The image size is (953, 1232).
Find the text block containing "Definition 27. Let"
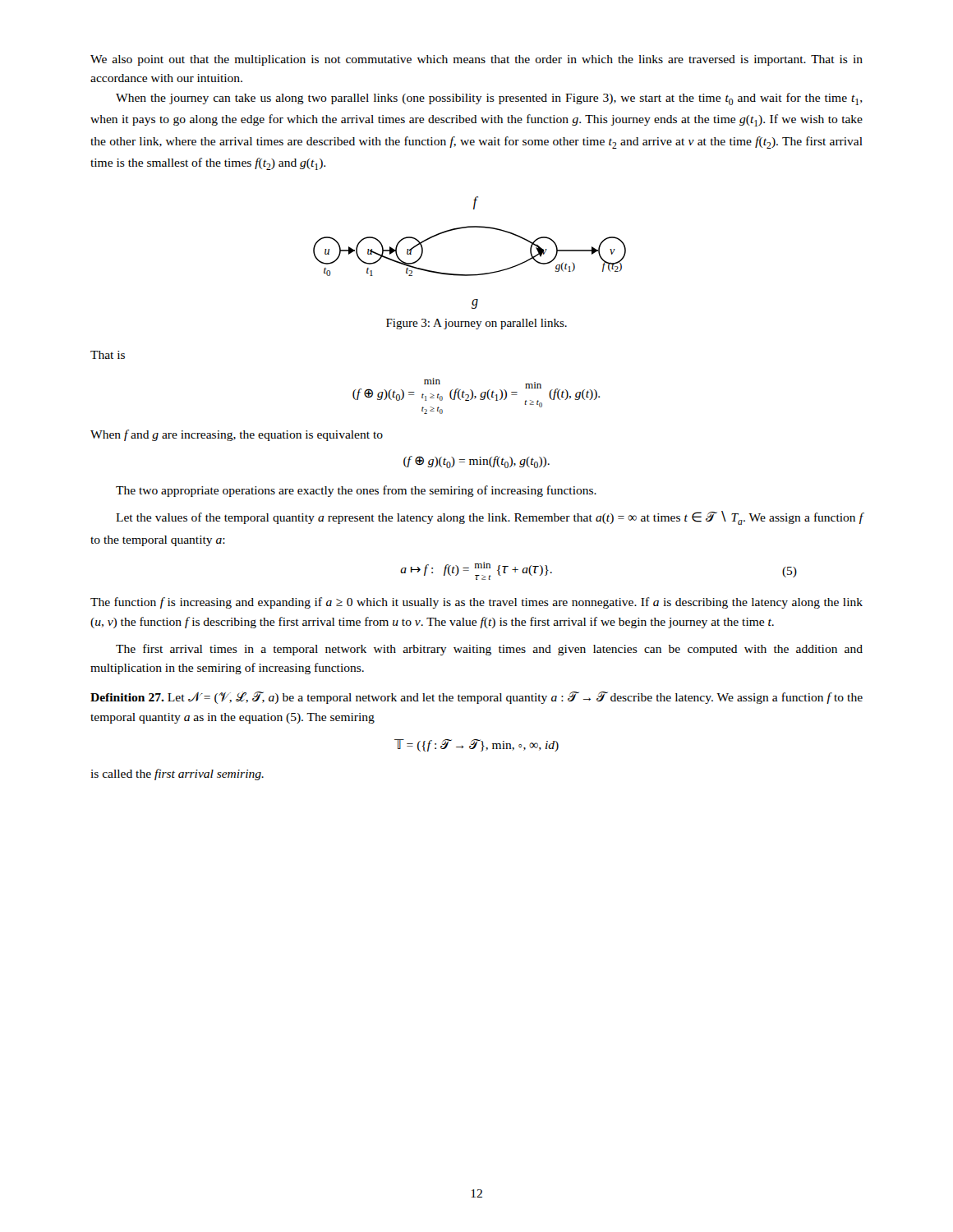[x=476, y=707]
